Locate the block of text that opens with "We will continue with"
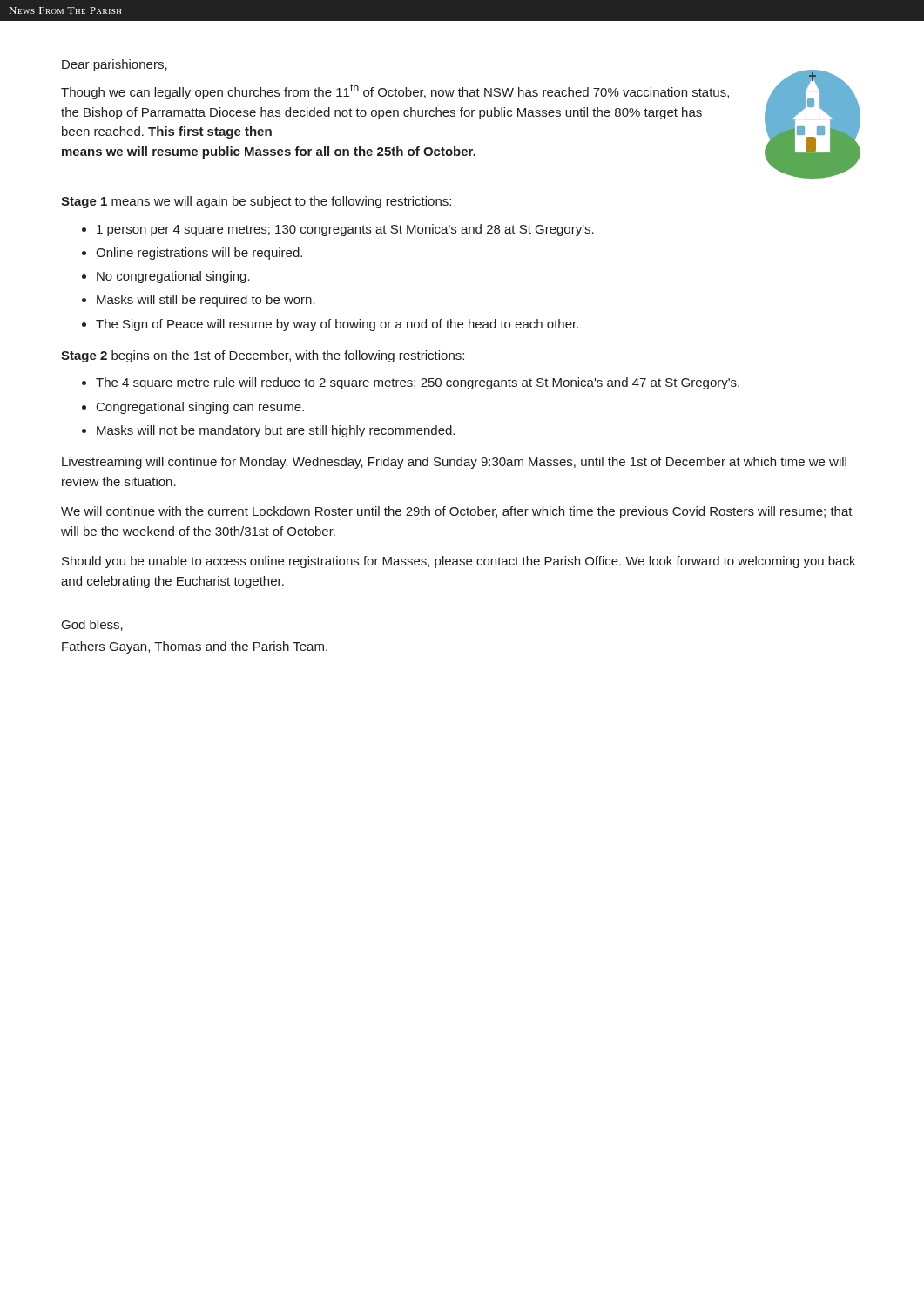The height and width of the screenshot is (1307, 924). pos(457,521)
